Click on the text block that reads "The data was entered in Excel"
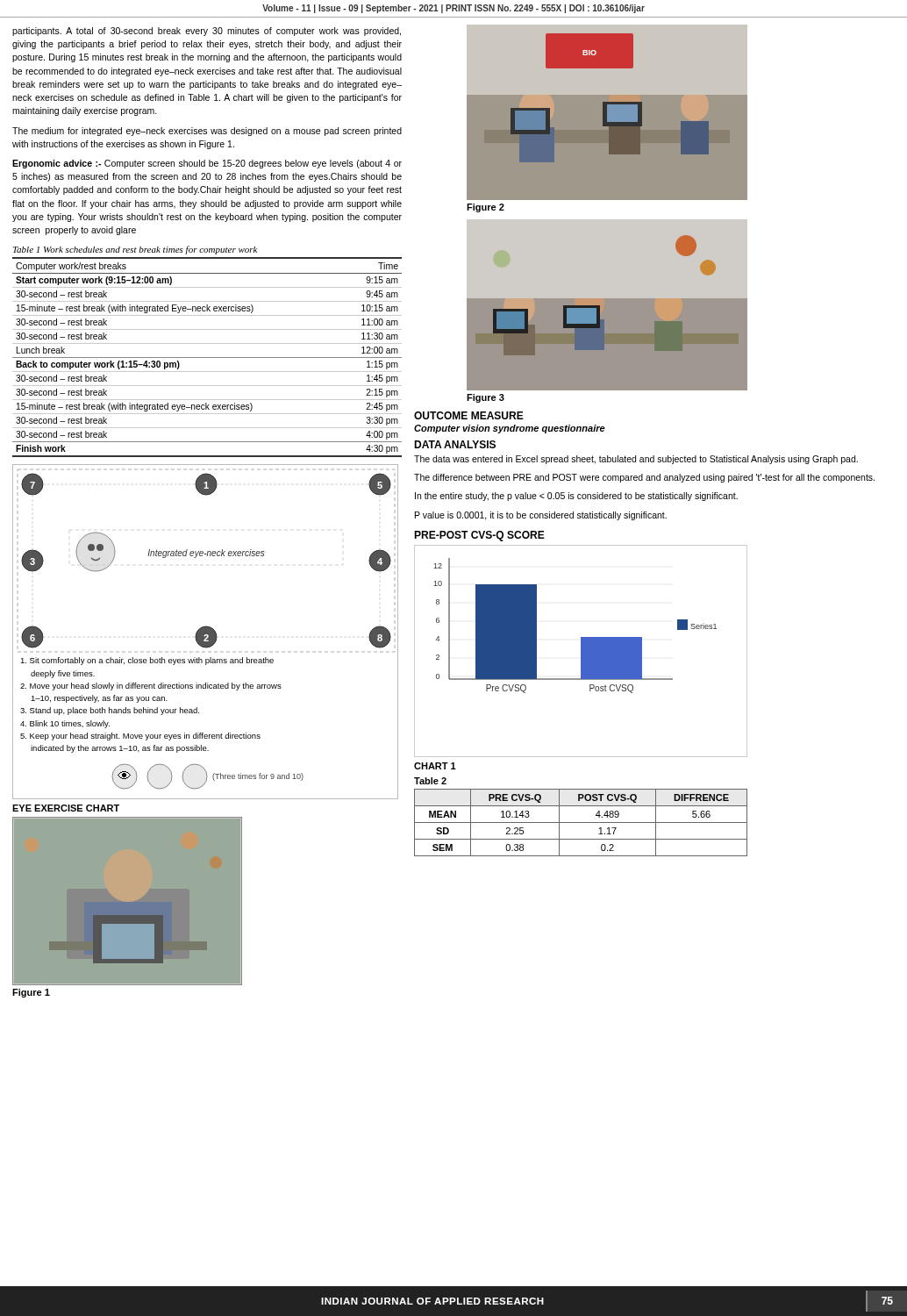Image resolution: width=907 pixels, height=1316 pixels. 636,459
